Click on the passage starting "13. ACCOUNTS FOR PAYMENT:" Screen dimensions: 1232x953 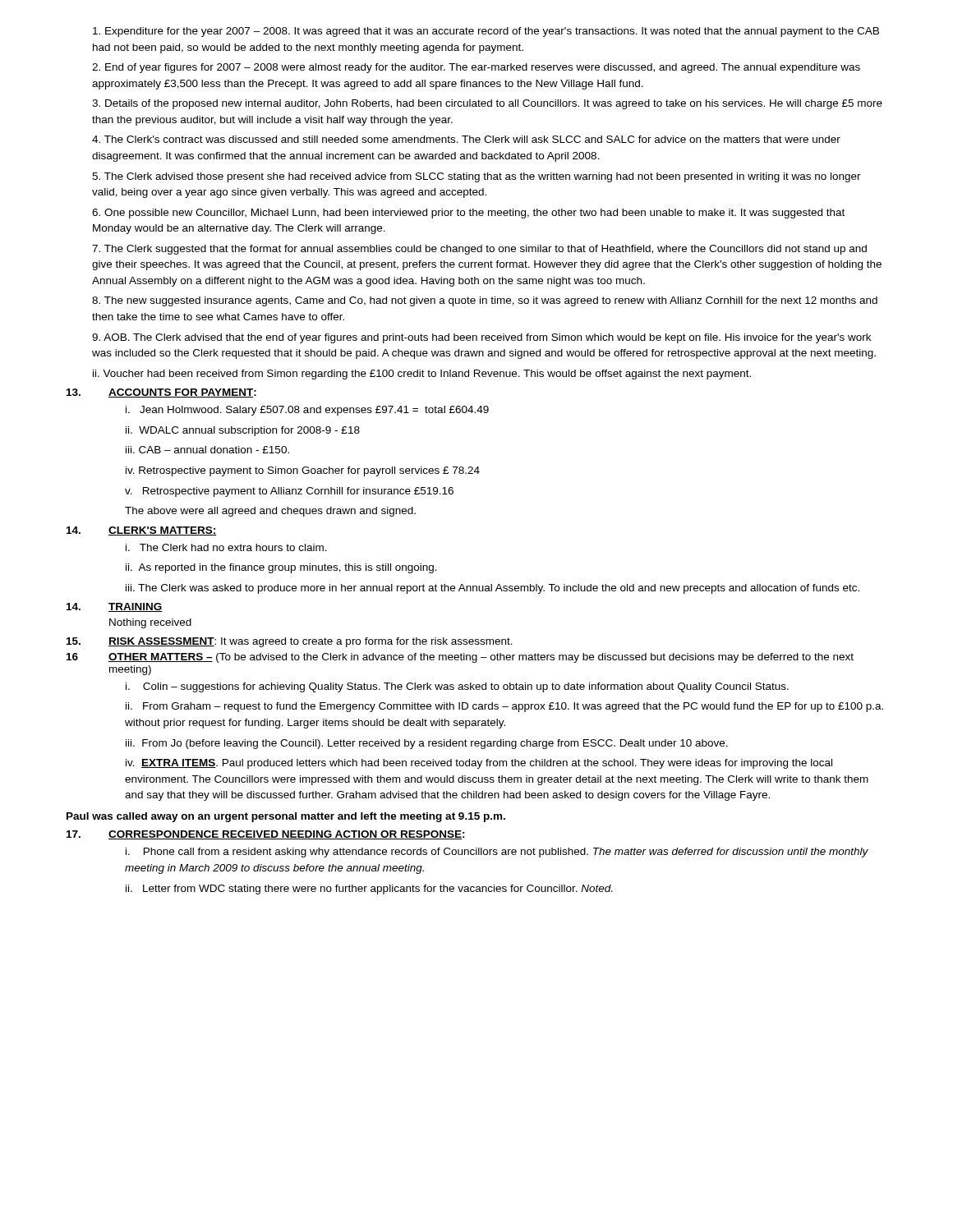coord(161,392)
